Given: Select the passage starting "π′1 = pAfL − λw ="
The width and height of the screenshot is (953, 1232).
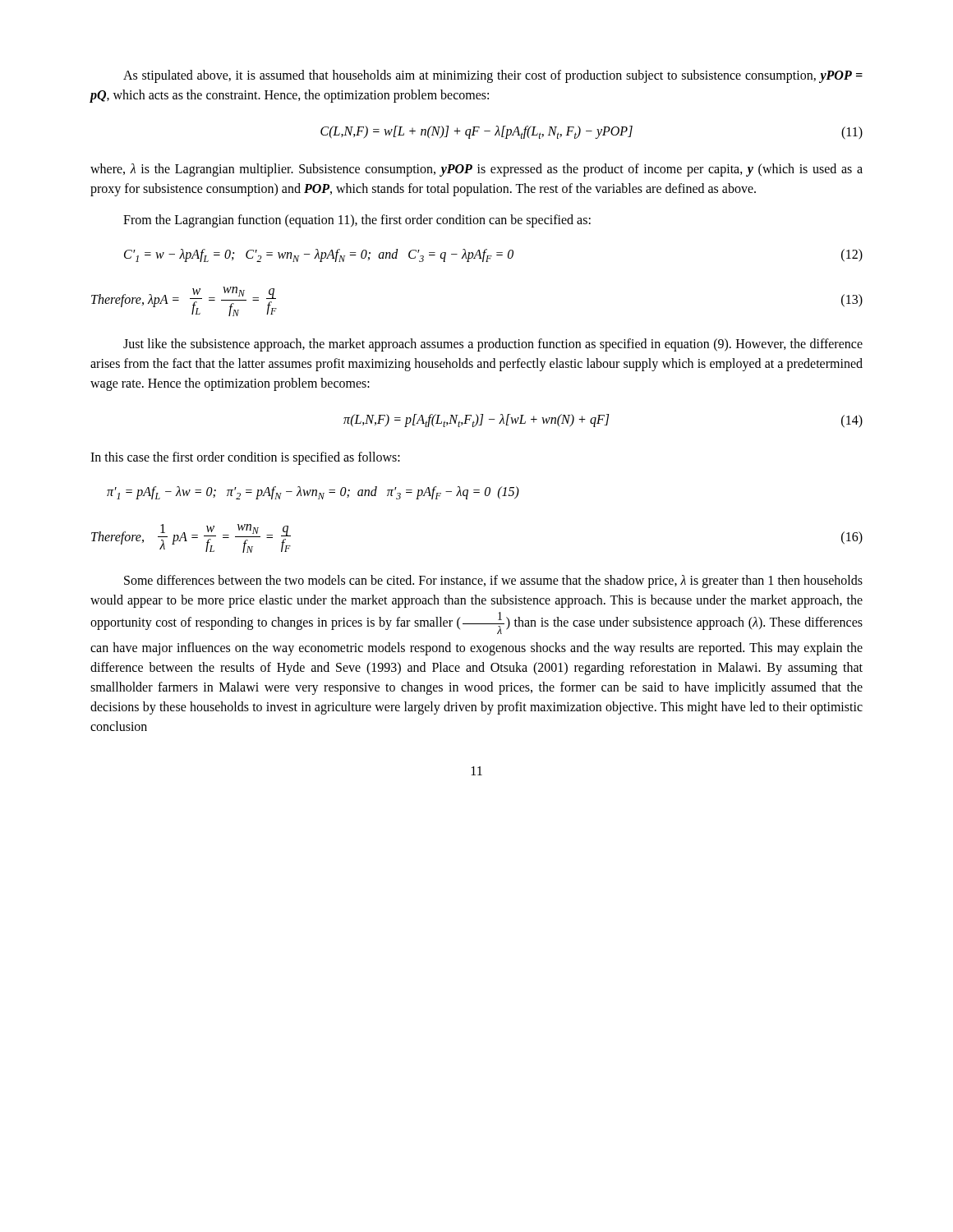Looking at the screenshot, I should point(485,493).
